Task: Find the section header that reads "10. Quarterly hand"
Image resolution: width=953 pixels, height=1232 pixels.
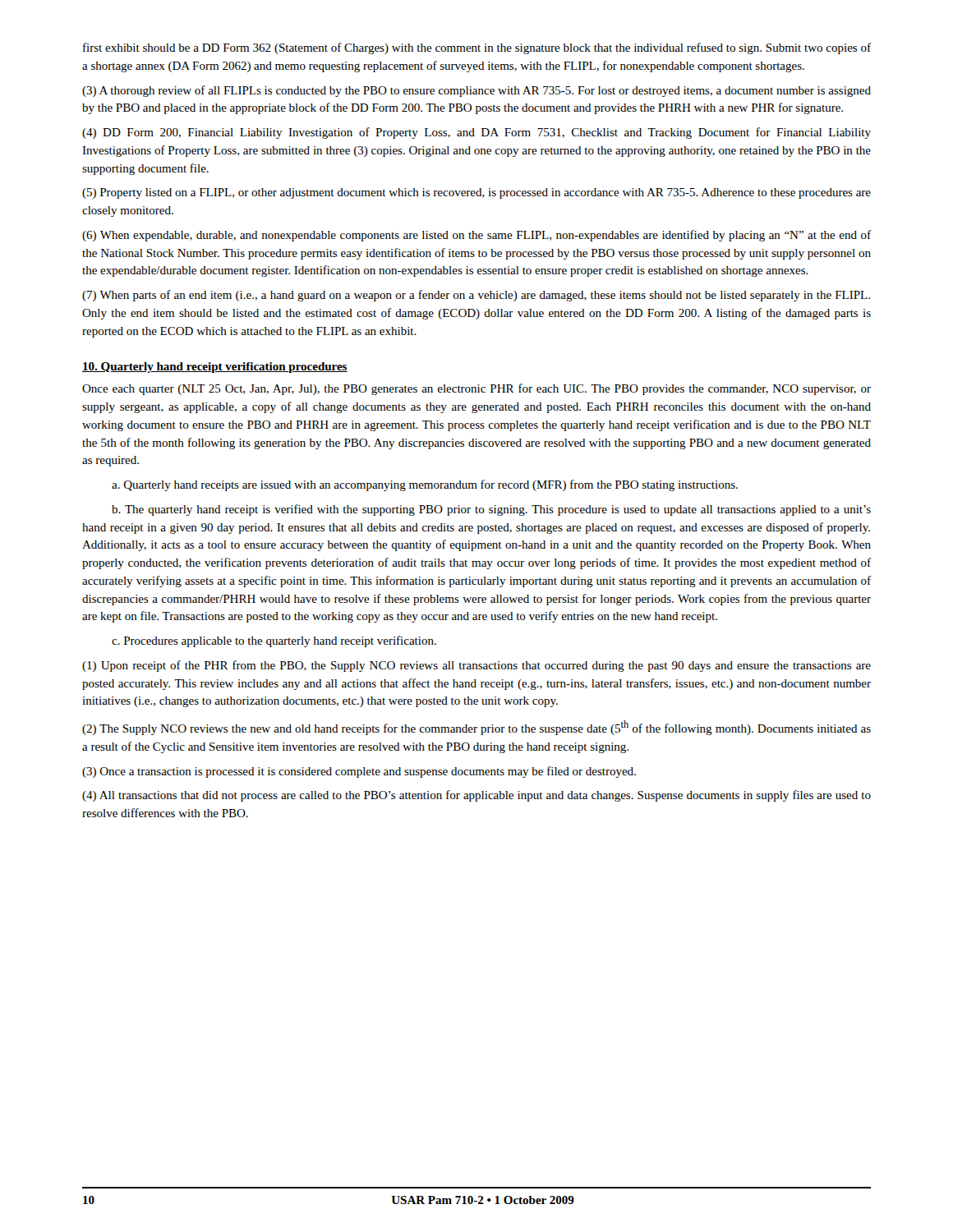Action: (x=215, y=367)
